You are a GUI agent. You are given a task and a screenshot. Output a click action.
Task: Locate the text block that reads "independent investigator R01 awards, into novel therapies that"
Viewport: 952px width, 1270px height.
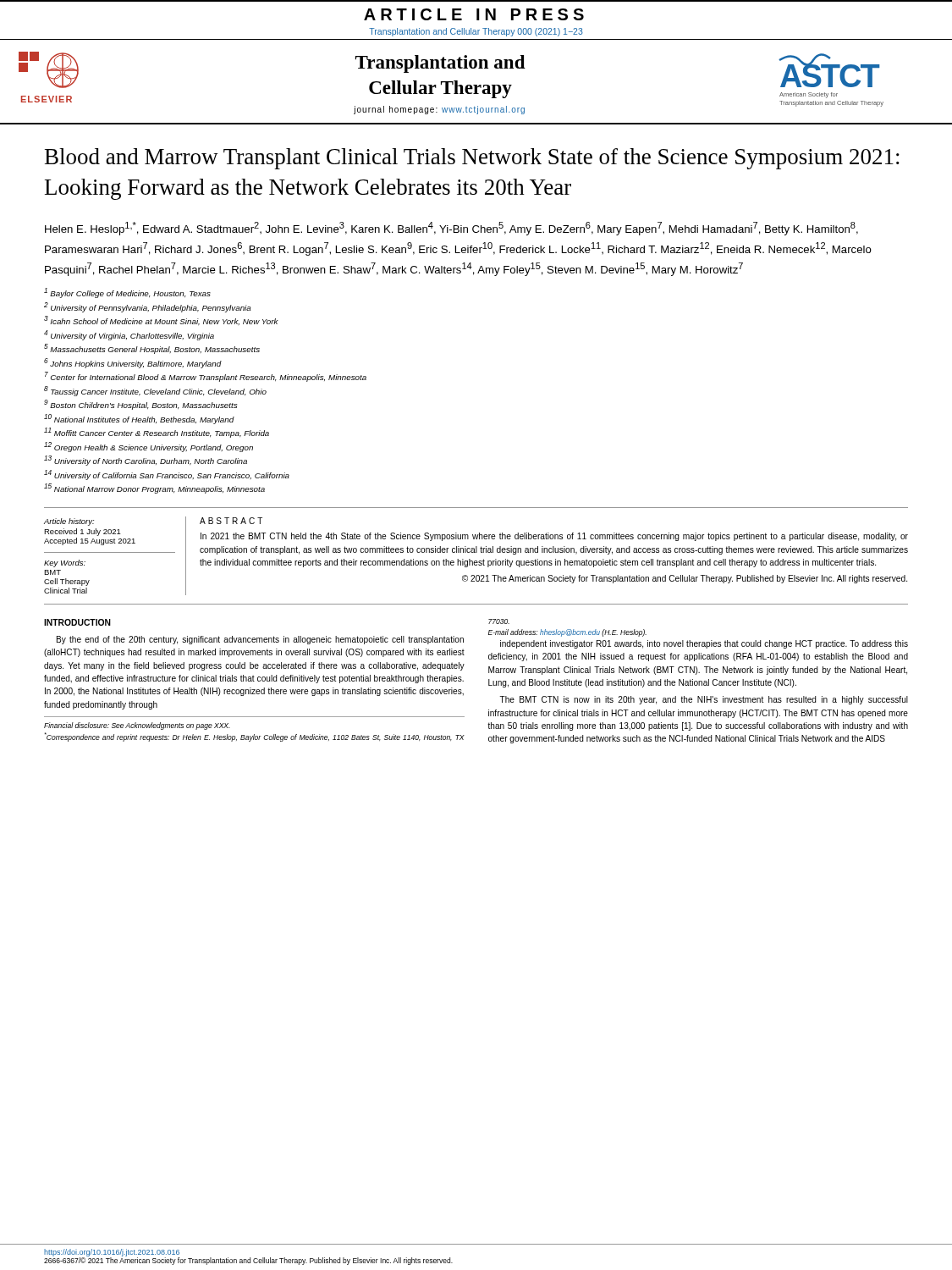point(698,692)
